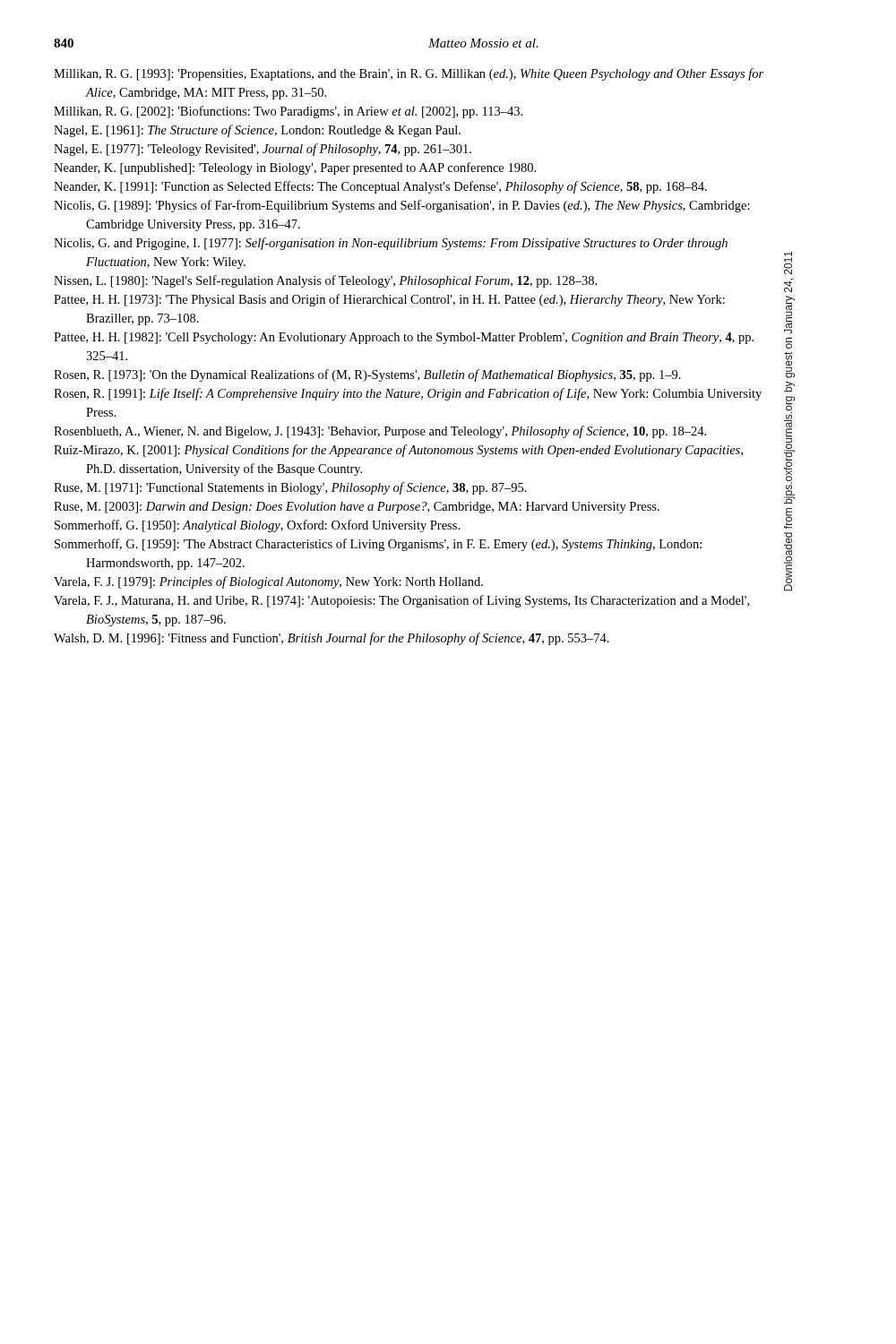The height and width of the screenshot is (1344, 896).
Task: Point to the block beginning "Ruse, M. [2003]: Darwin and Design: Does Evolution"
Action: tap(357, 507)
